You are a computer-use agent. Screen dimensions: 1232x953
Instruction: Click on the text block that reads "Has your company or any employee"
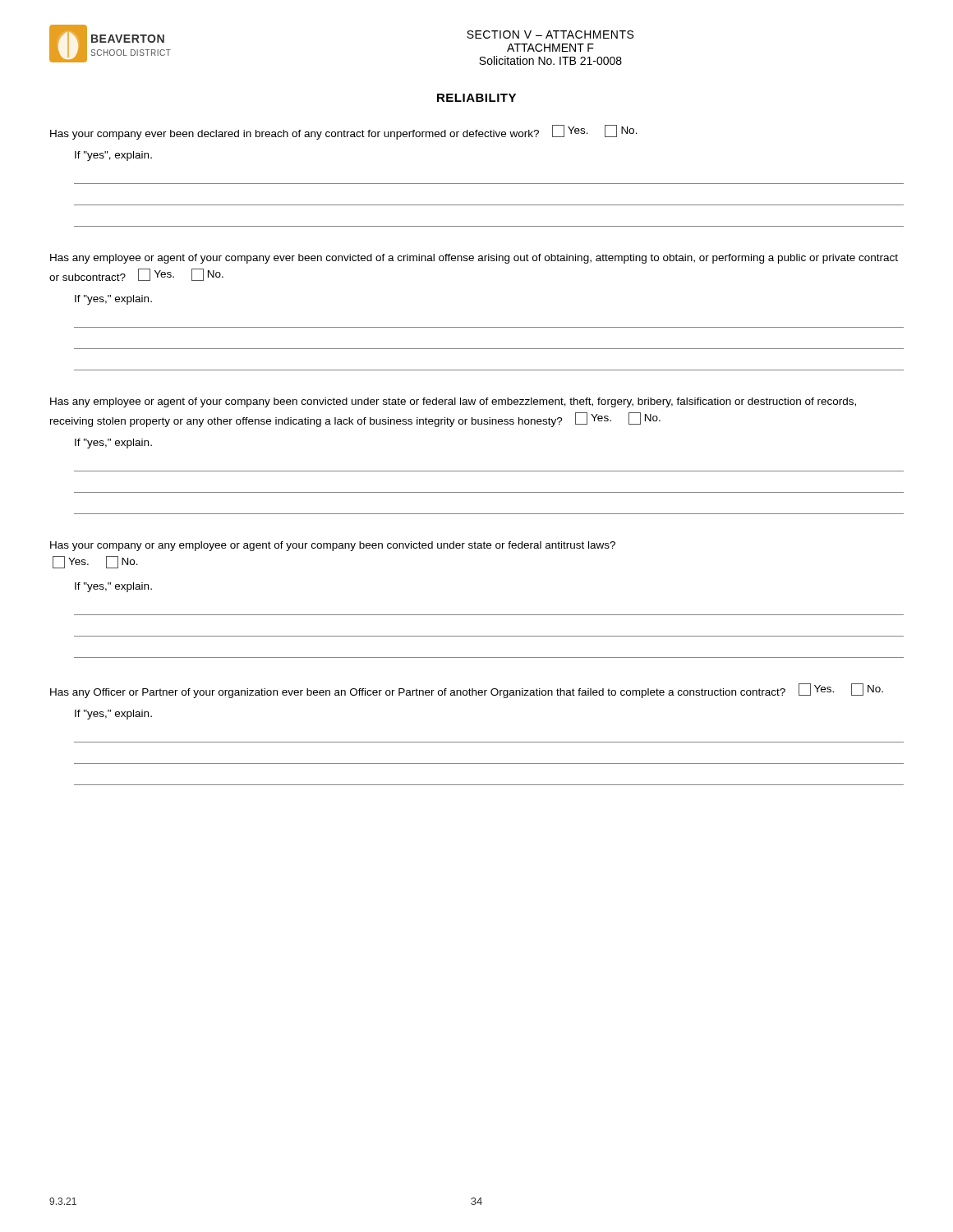pyautogui.click(x=333, y=555)
